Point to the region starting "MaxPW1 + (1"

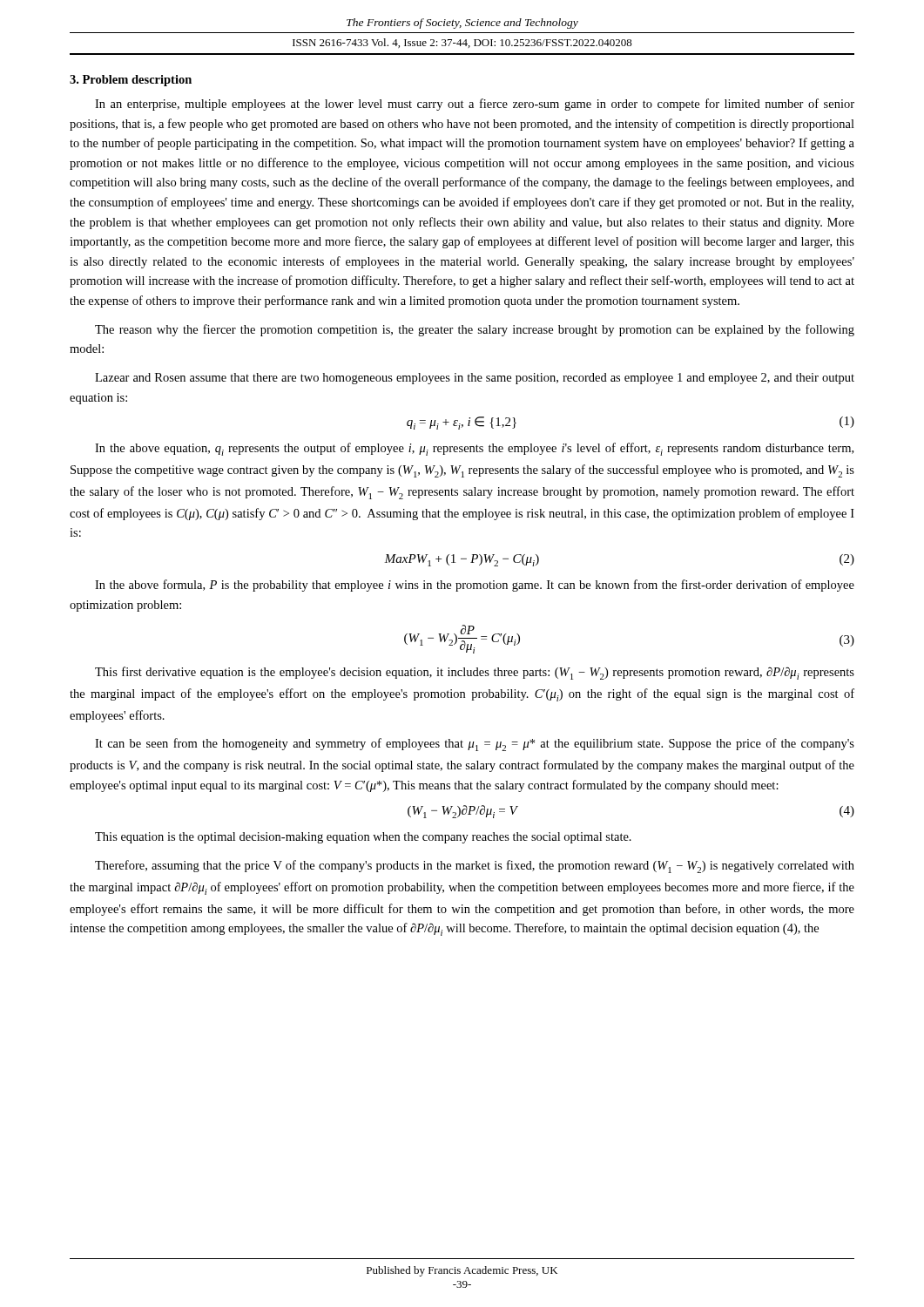(453, 560)
